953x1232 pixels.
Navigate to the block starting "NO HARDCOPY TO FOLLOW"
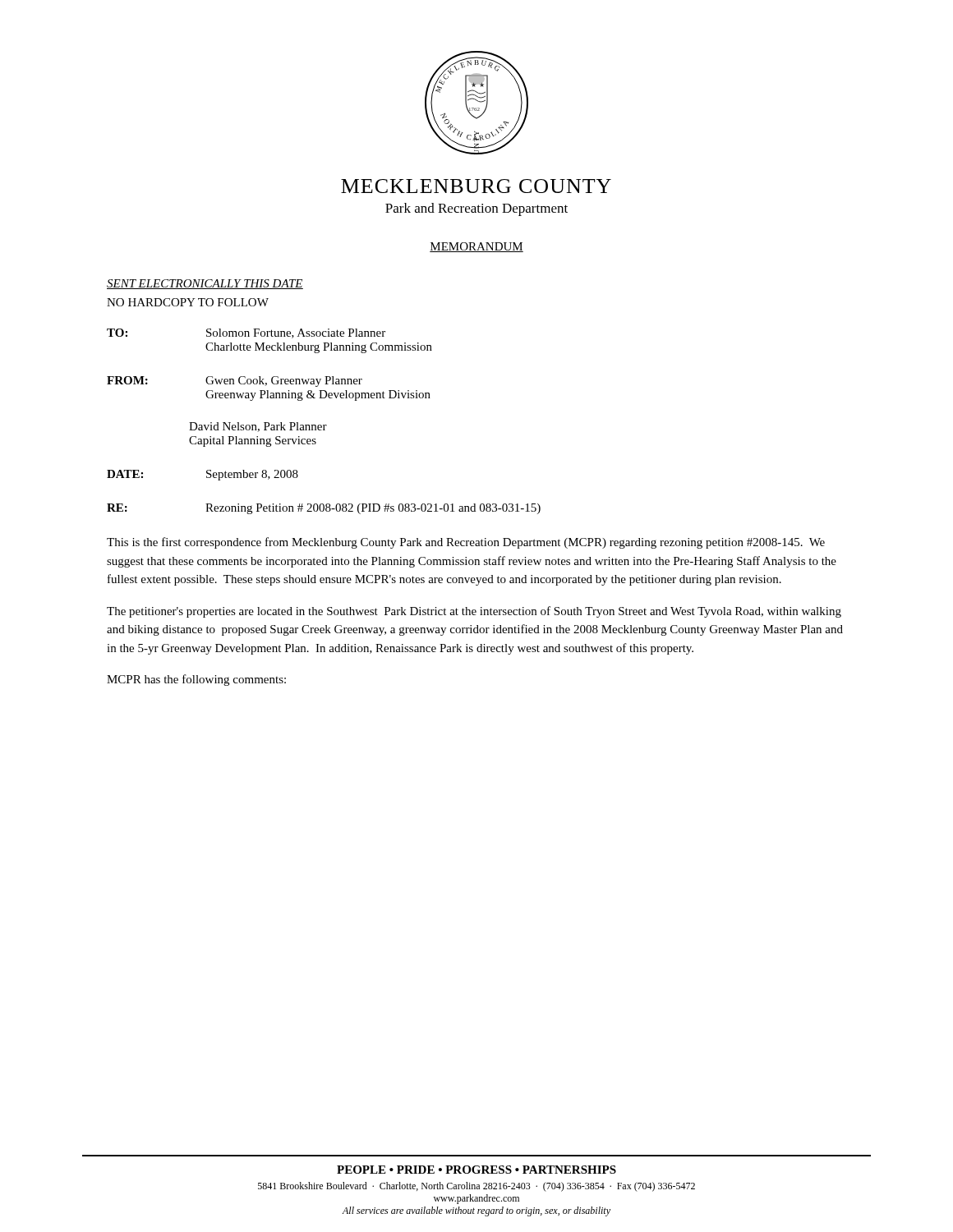pyautogui.click(x=188, y=302)
